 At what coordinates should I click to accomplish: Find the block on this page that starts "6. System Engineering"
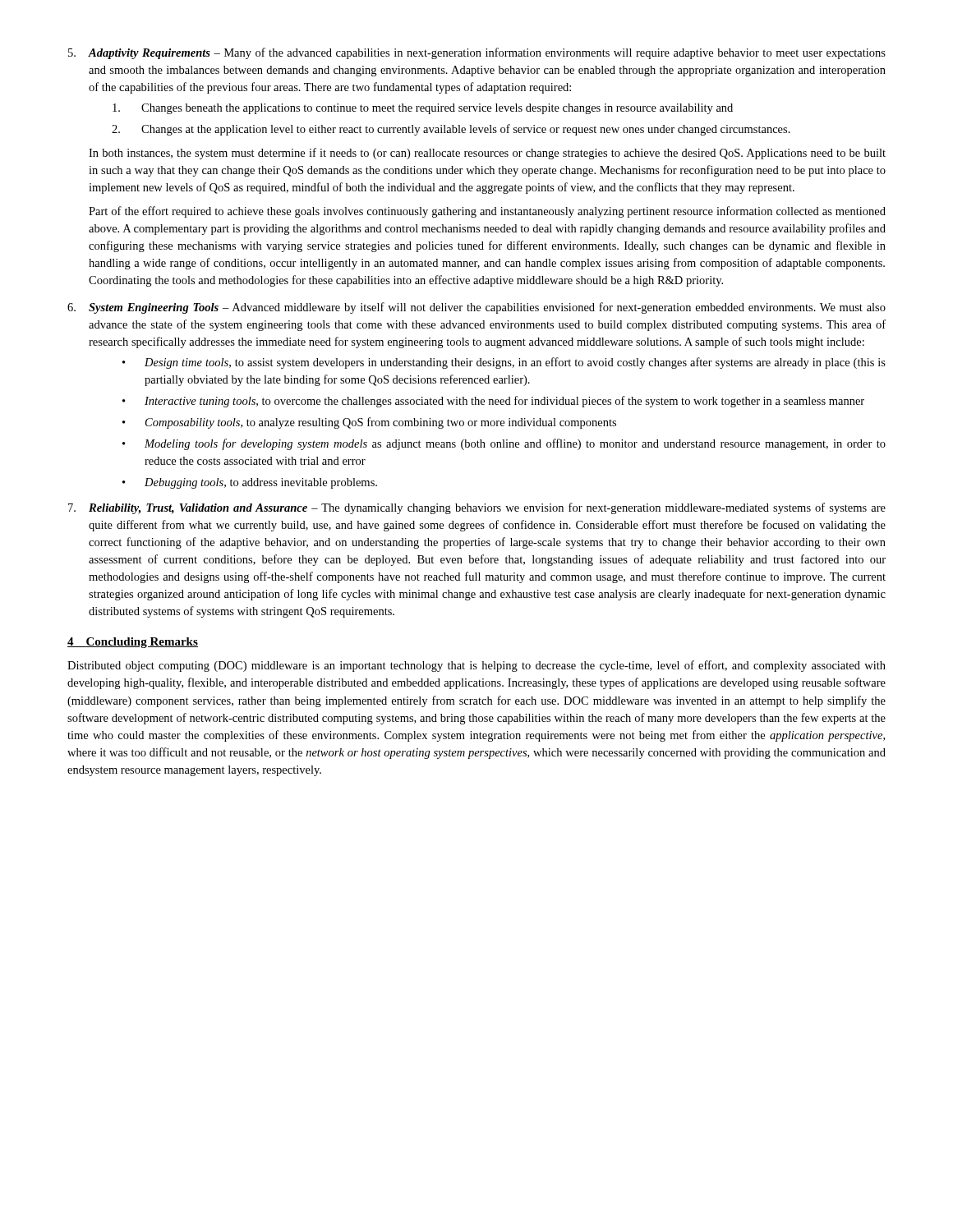[x=476, y=325]
